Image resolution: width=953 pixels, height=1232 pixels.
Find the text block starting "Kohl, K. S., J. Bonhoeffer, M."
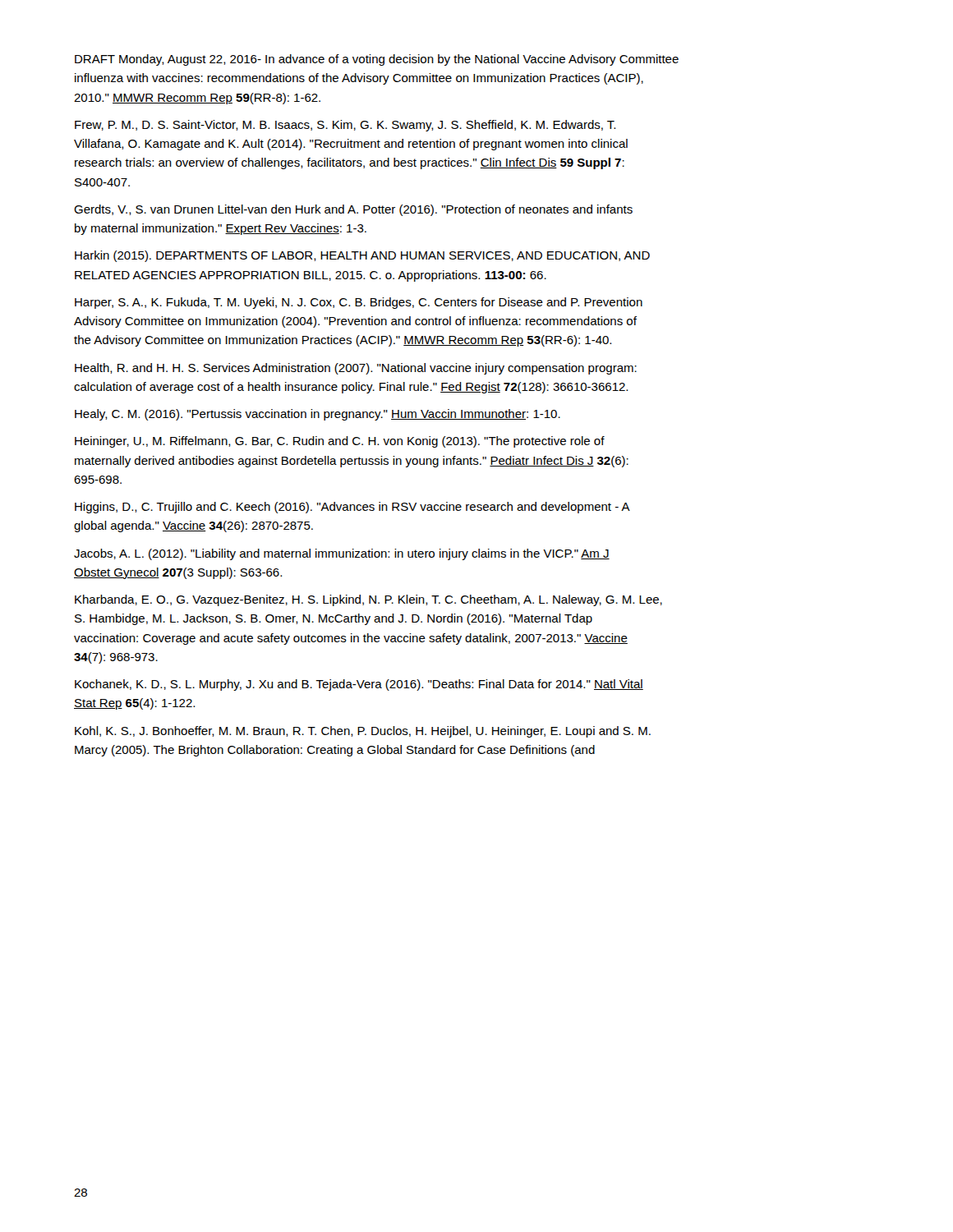click(363, 740)
